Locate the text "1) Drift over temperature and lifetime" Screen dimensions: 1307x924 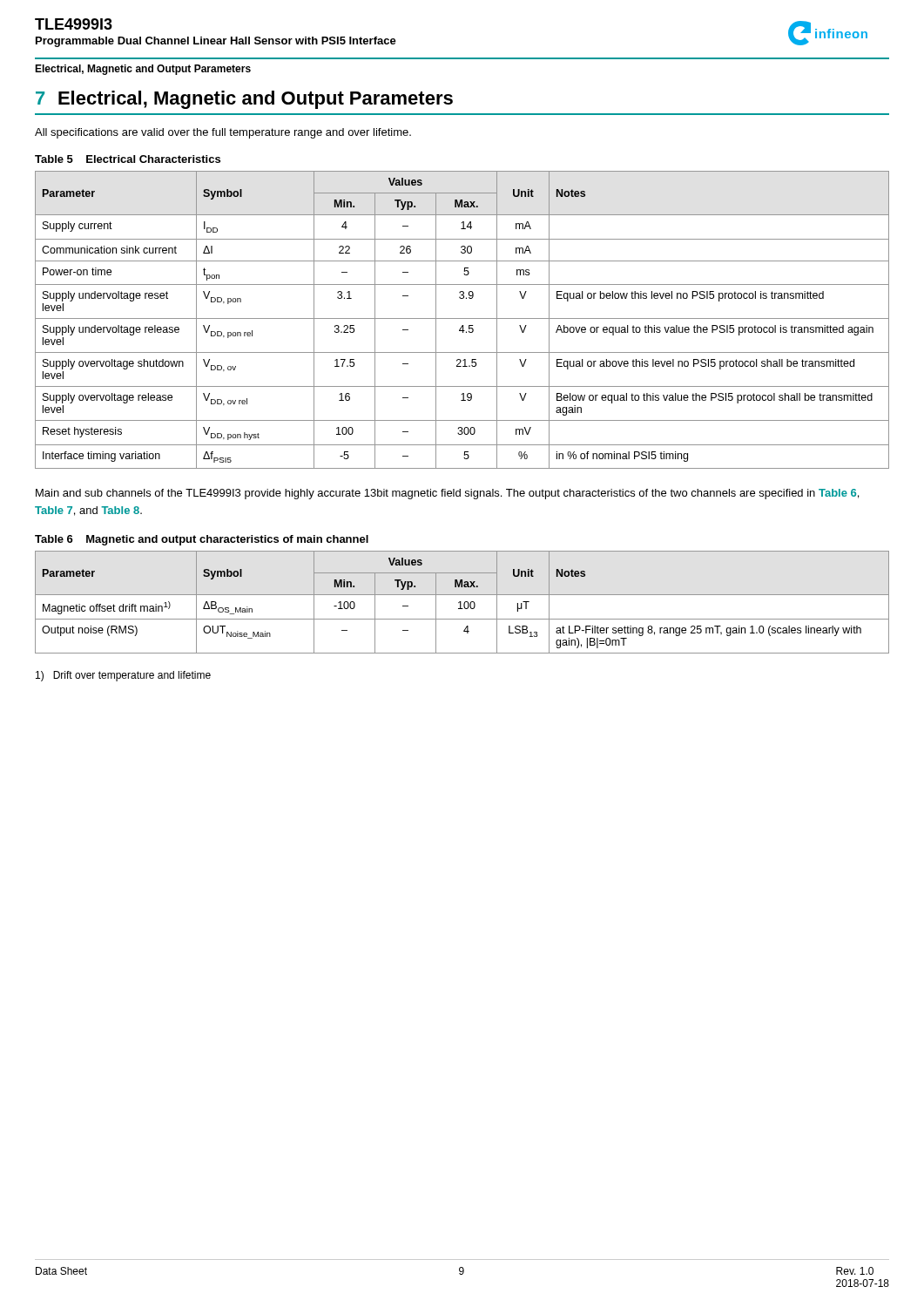click(x=123, y=675)
